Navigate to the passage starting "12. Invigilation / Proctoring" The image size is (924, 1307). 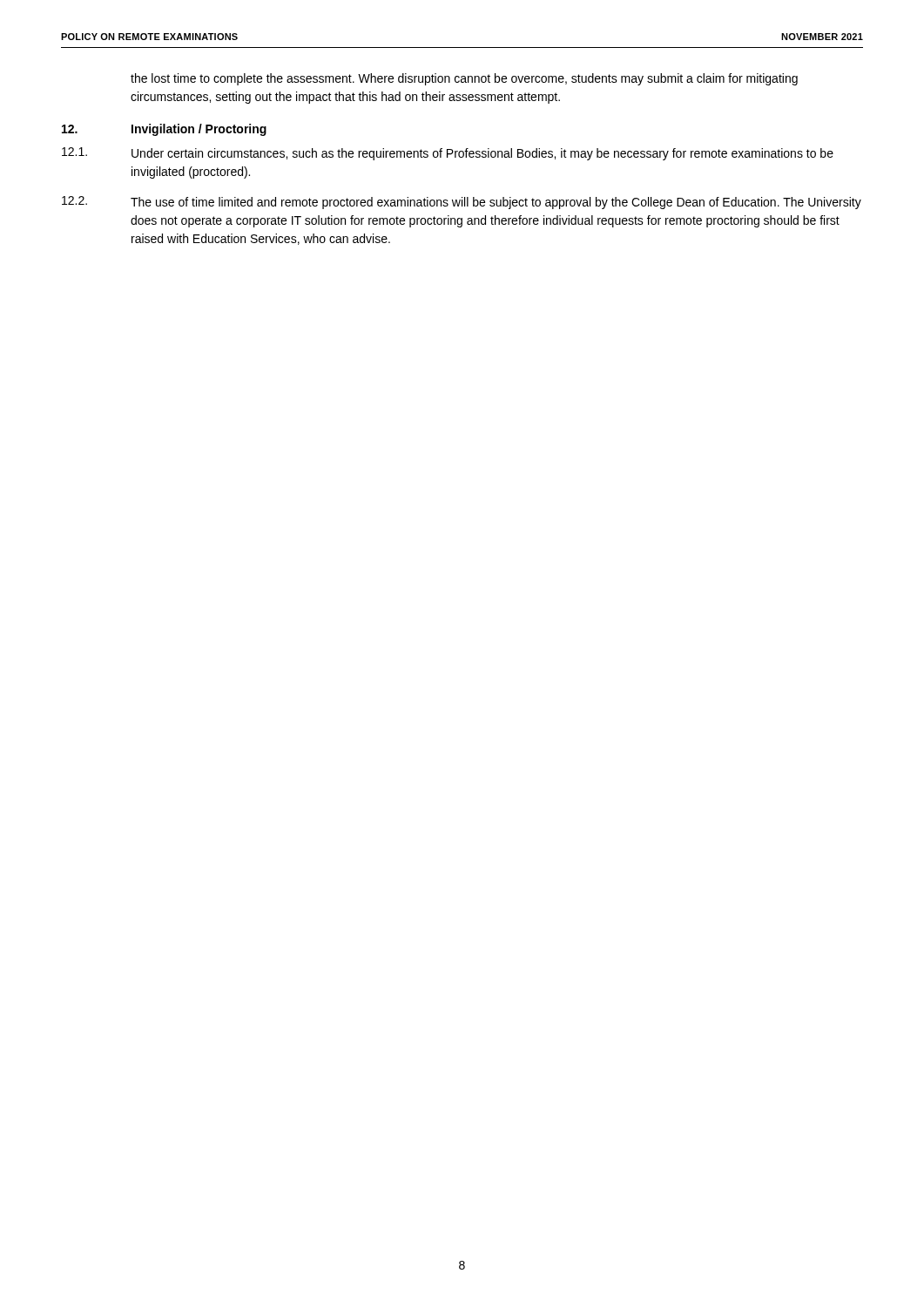(x=164, y=129)
